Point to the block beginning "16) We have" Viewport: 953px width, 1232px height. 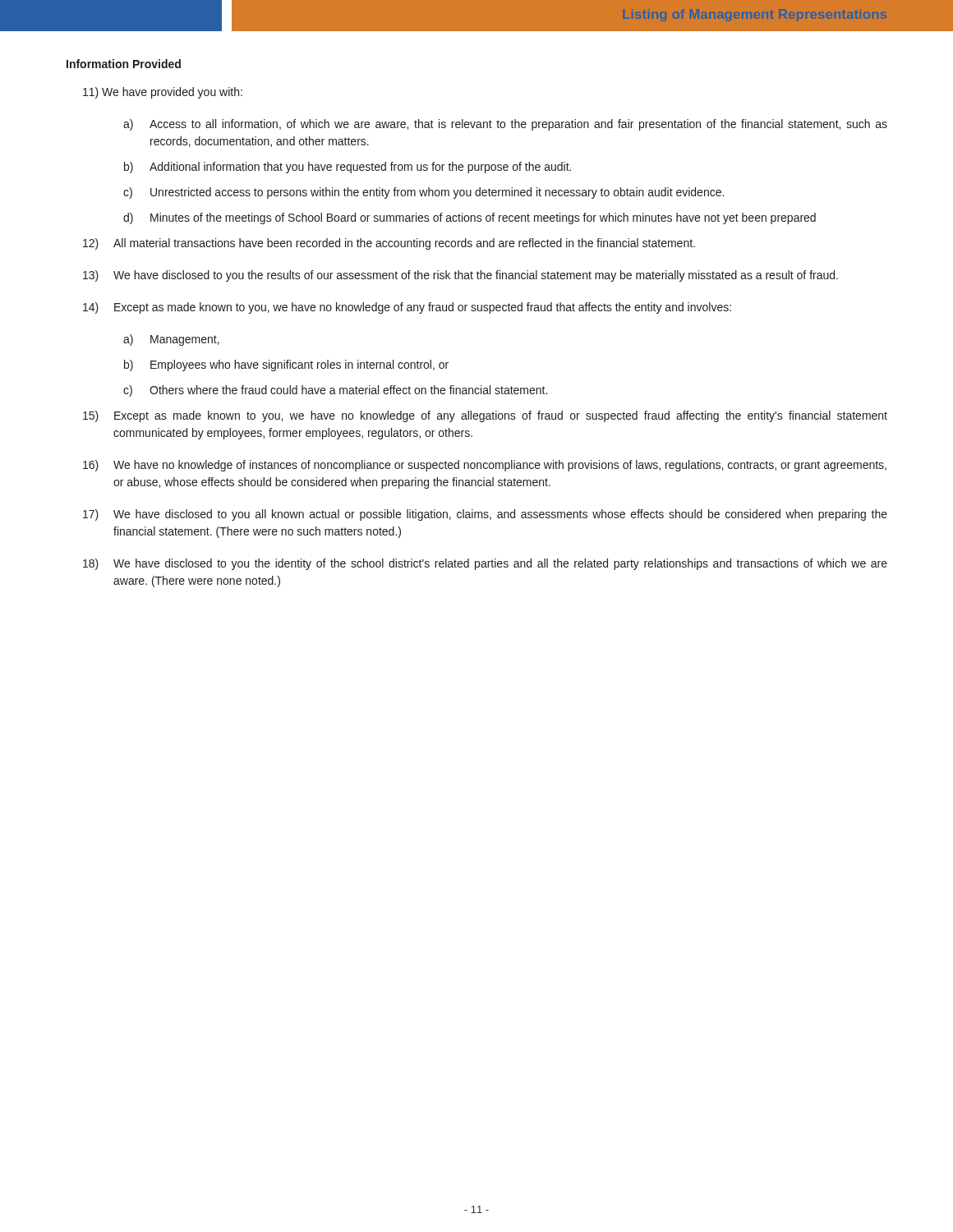point(485,474)
